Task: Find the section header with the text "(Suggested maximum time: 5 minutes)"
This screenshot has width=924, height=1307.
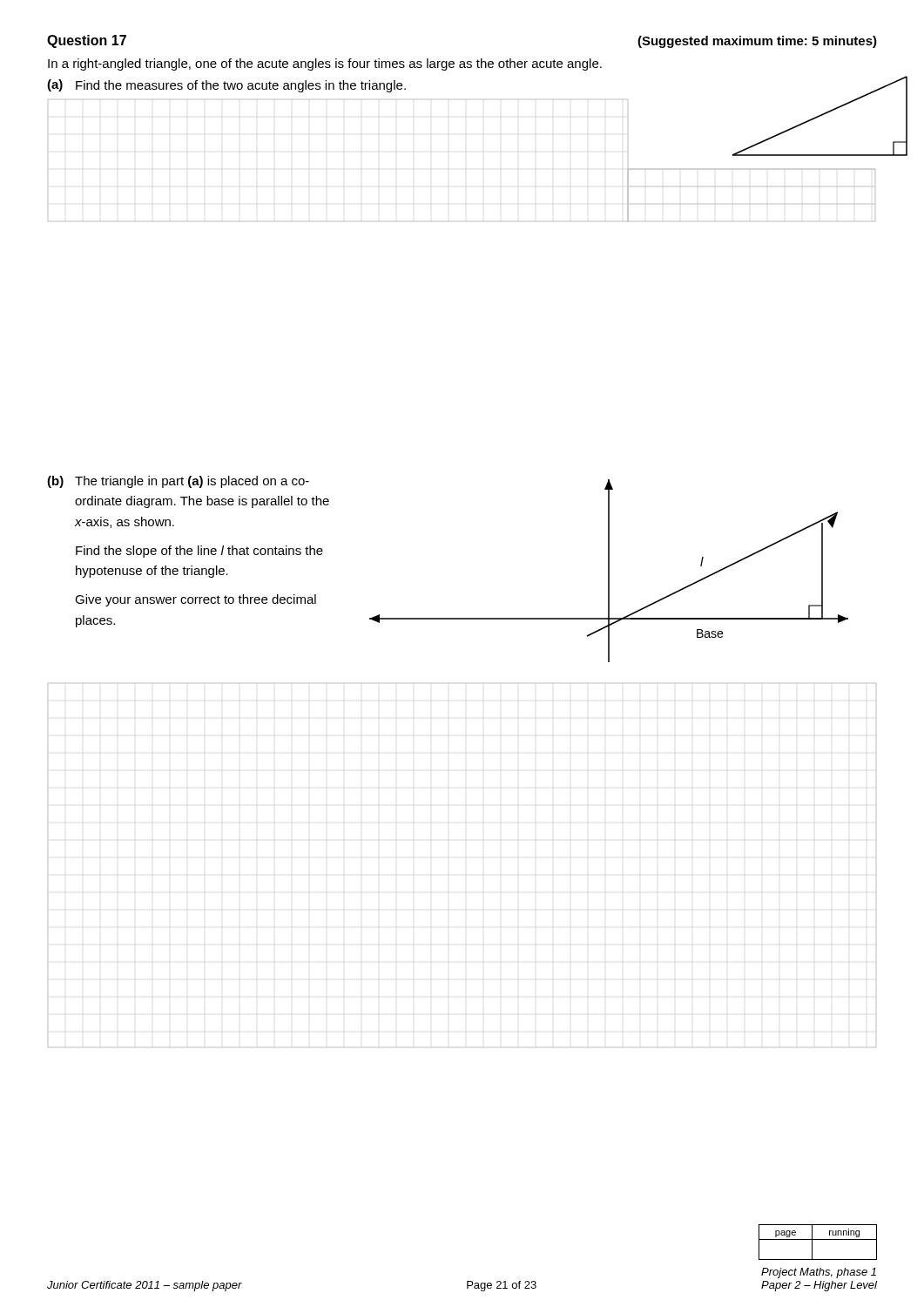Action: pyautogui.click(x=757, y=41)
